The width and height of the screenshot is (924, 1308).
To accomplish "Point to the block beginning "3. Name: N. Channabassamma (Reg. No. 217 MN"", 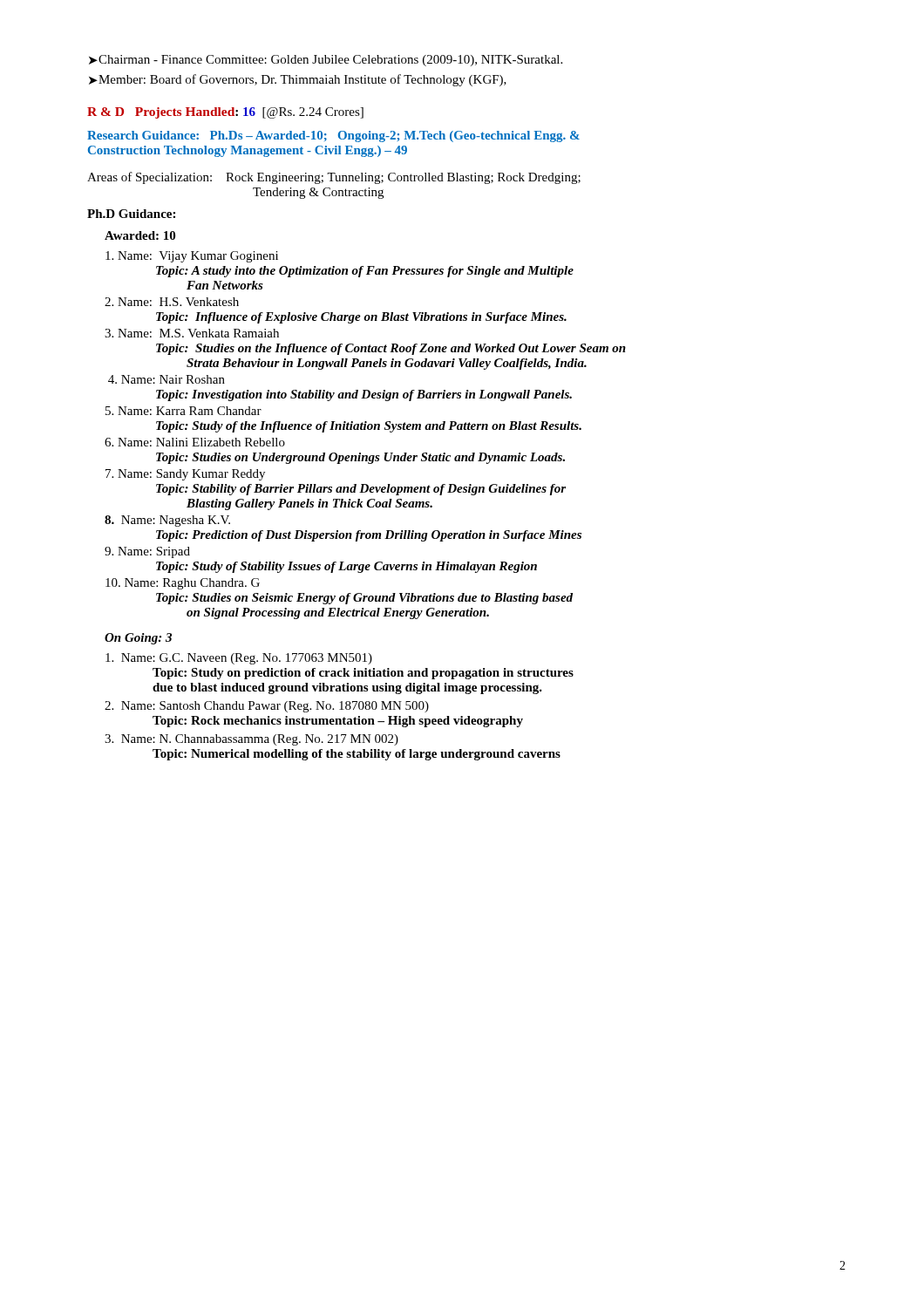I will [333, 746].
